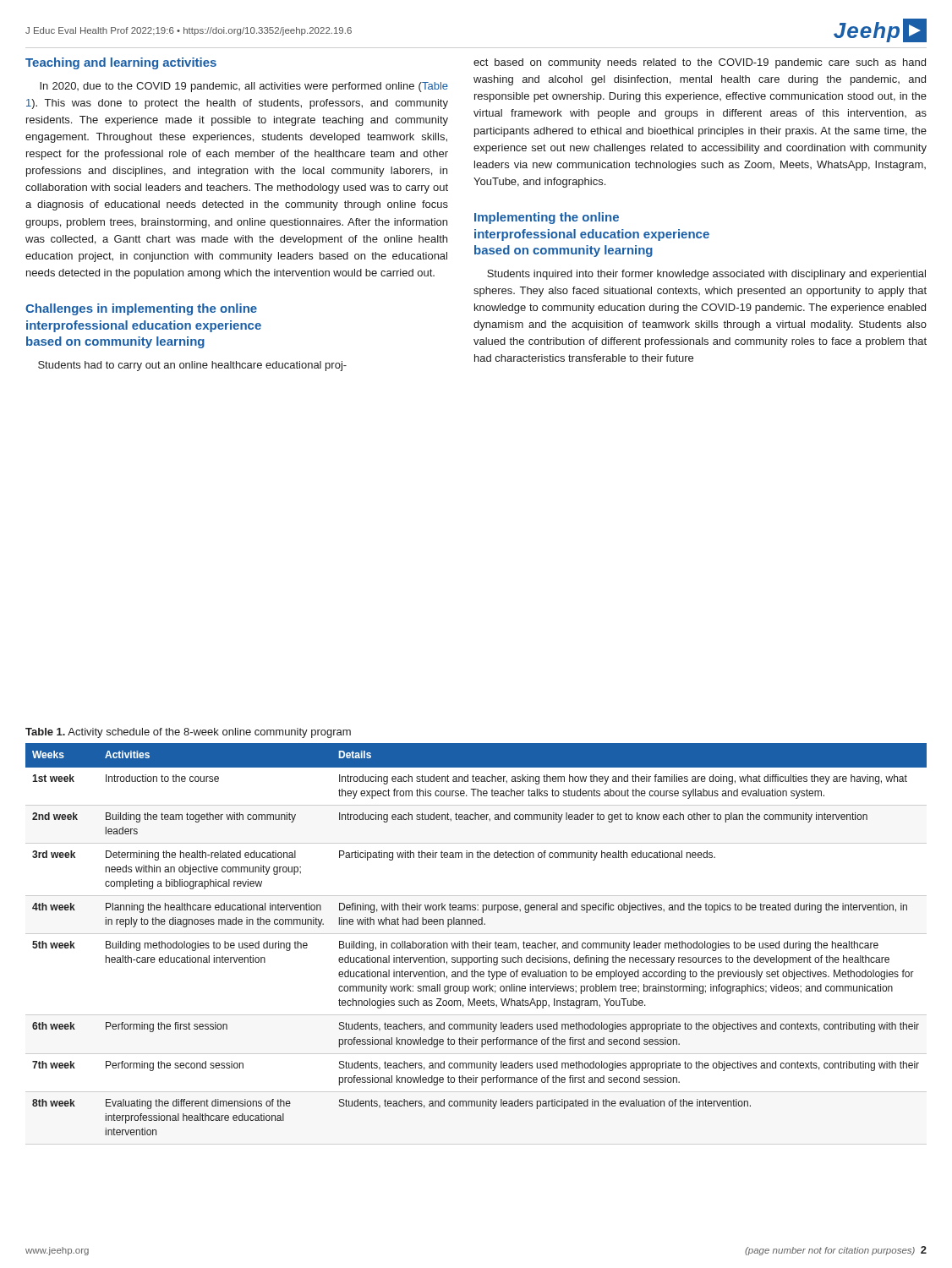Viewport: 952px width, 1268px height.
Task: Point to the text starting "ect based on community needs related"
Action: pos(700,122)
